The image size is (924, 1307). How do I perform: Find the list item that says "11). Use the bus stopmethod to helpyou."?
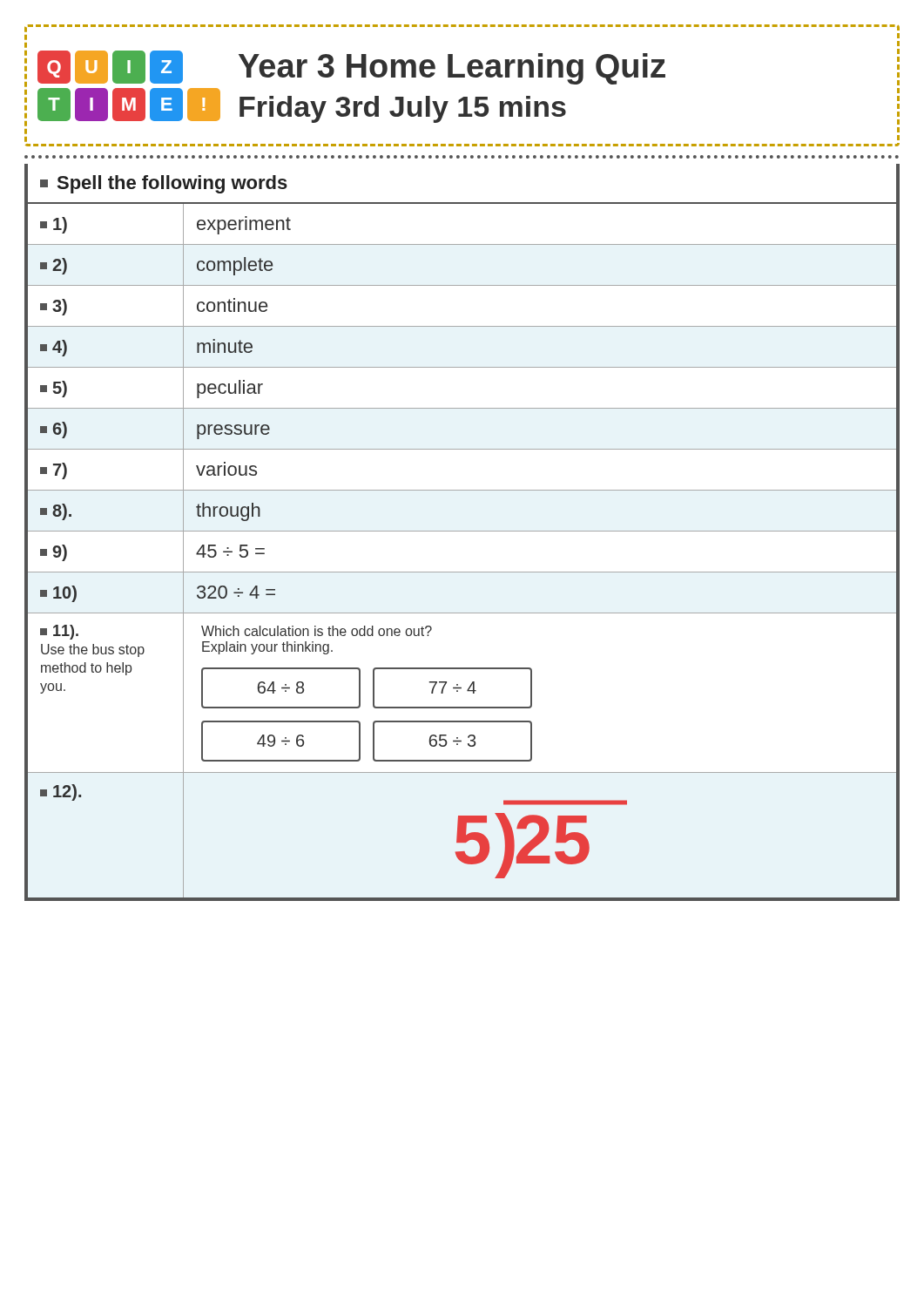tap(92, 658)
